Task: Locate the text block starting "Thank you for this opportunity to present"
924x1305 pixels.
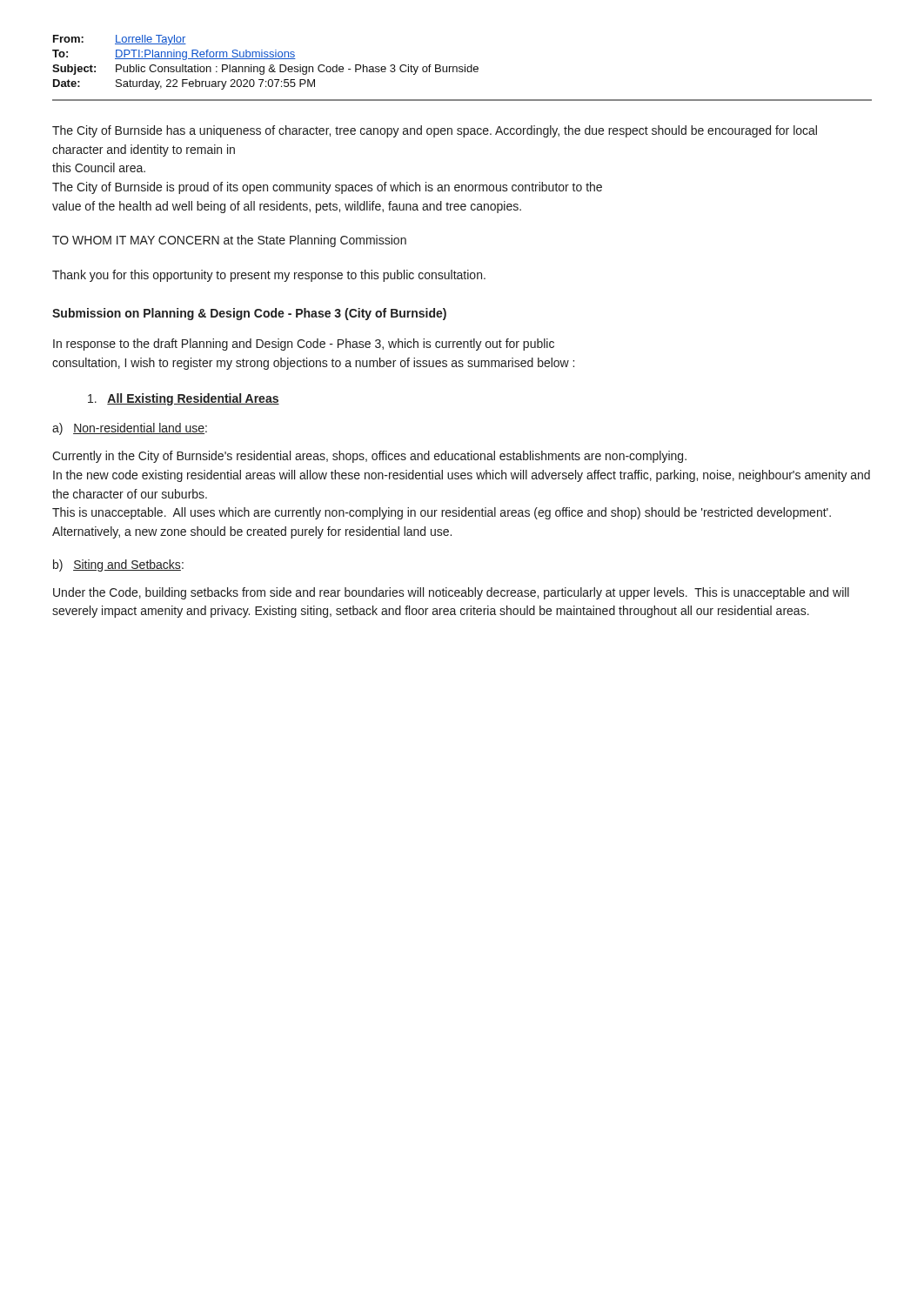Action: (269, 275)
